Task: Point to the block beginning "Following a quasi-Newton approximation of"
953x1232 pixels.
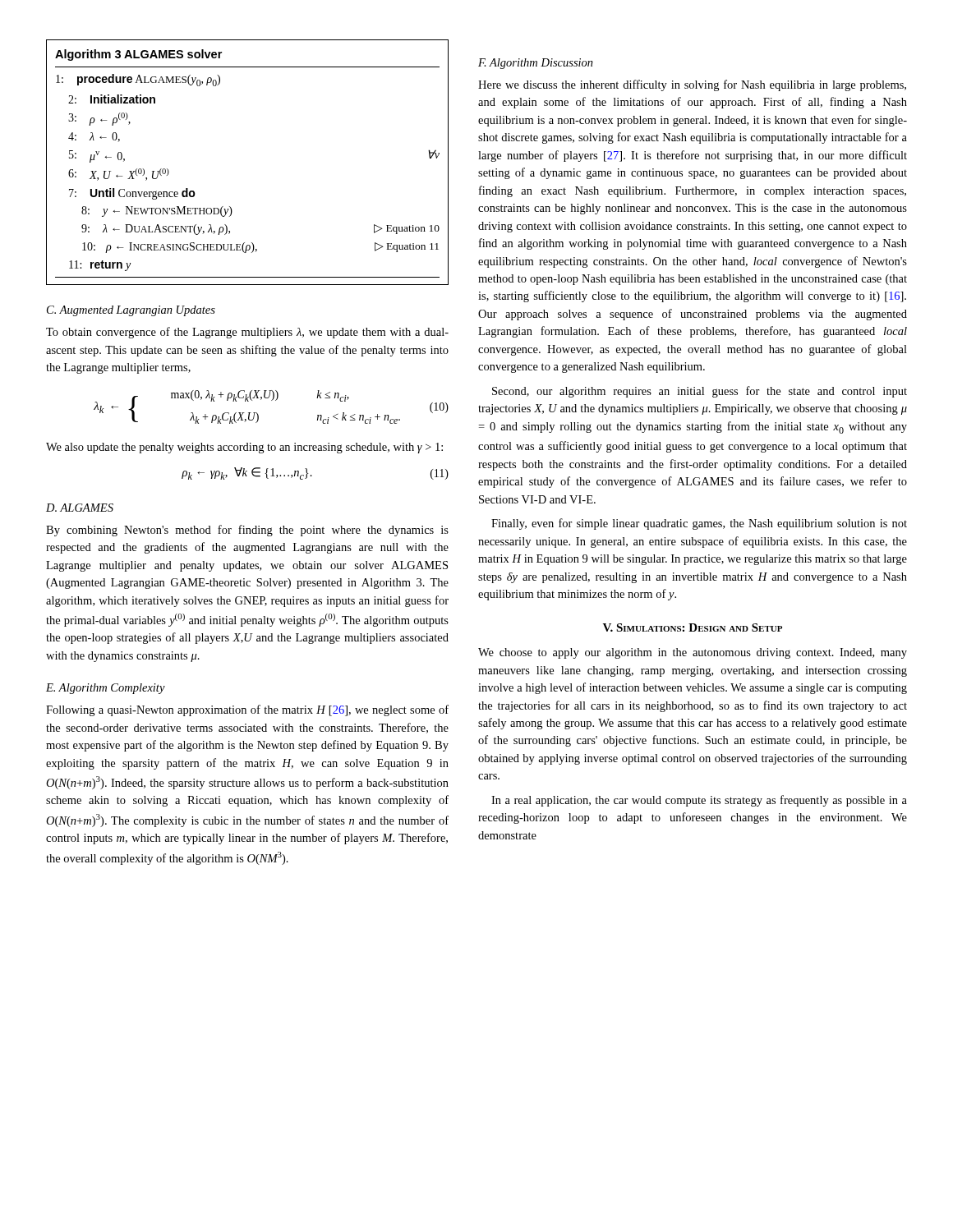Action: coord(247,784)
